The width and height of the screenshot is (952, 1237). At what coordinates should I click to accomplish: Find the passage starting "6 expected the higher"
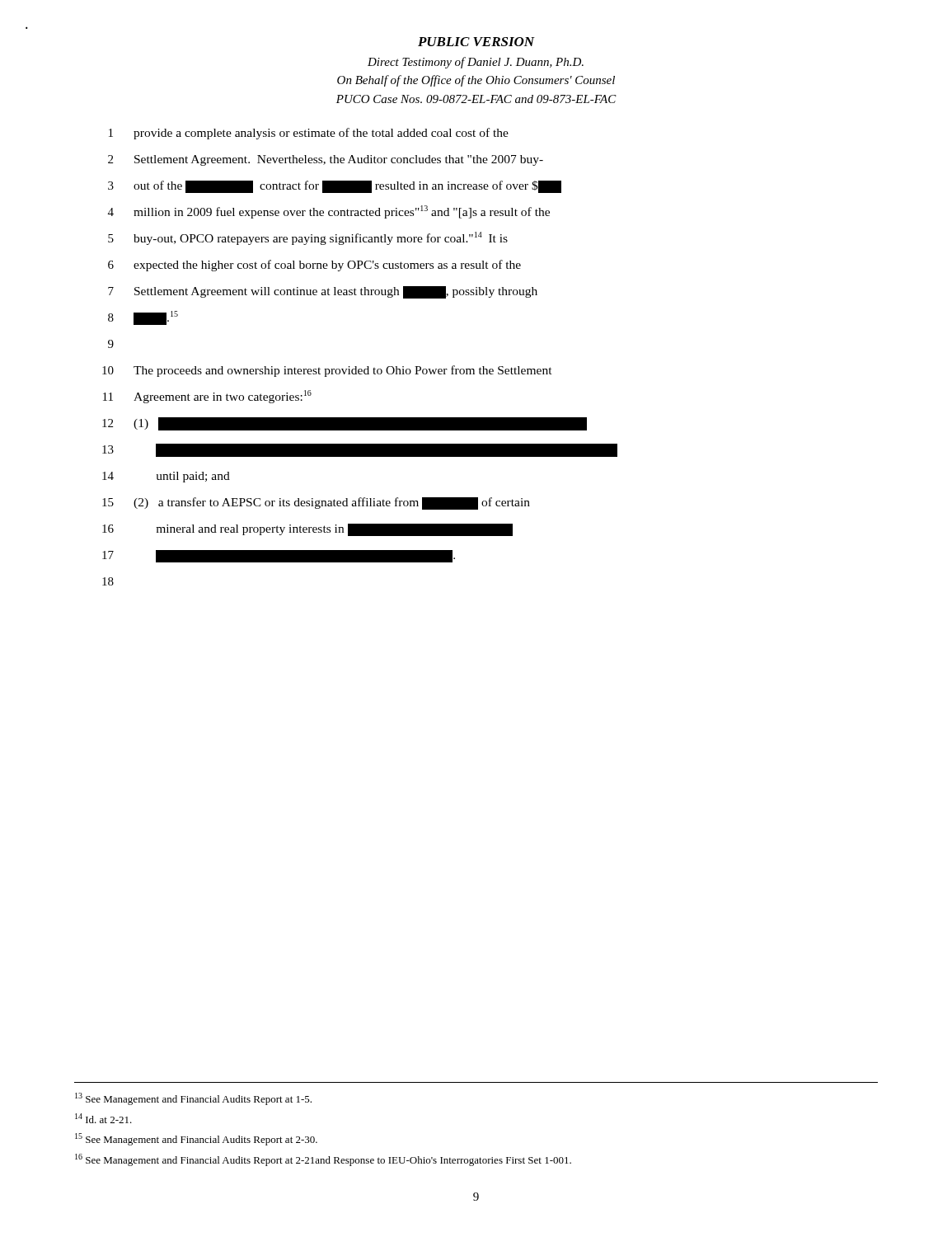click(x=488, y=265)
